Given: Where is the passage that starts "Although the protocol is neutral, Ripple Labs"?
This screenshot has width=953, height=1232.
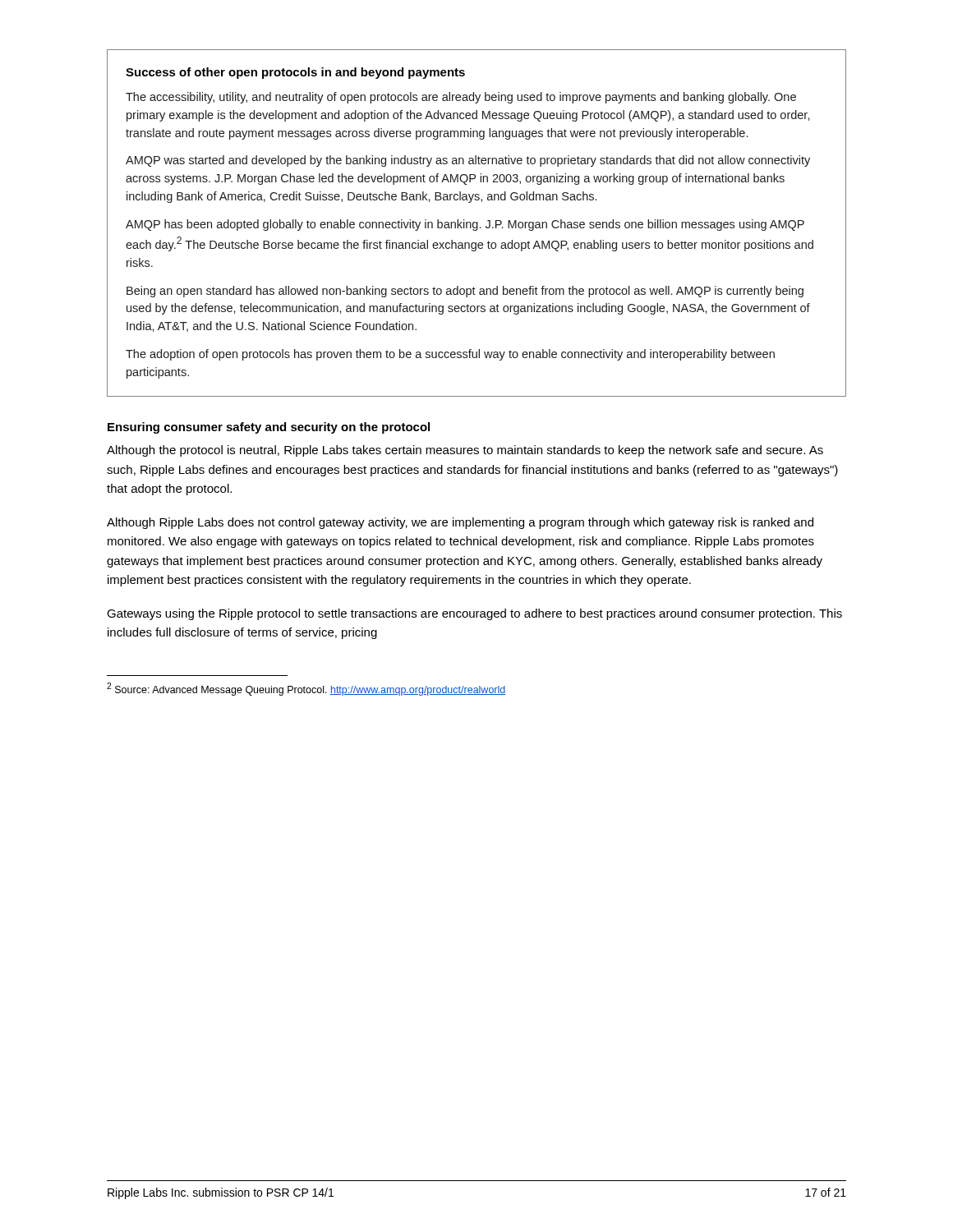Looking at the screenshot, I should [473, 469].
